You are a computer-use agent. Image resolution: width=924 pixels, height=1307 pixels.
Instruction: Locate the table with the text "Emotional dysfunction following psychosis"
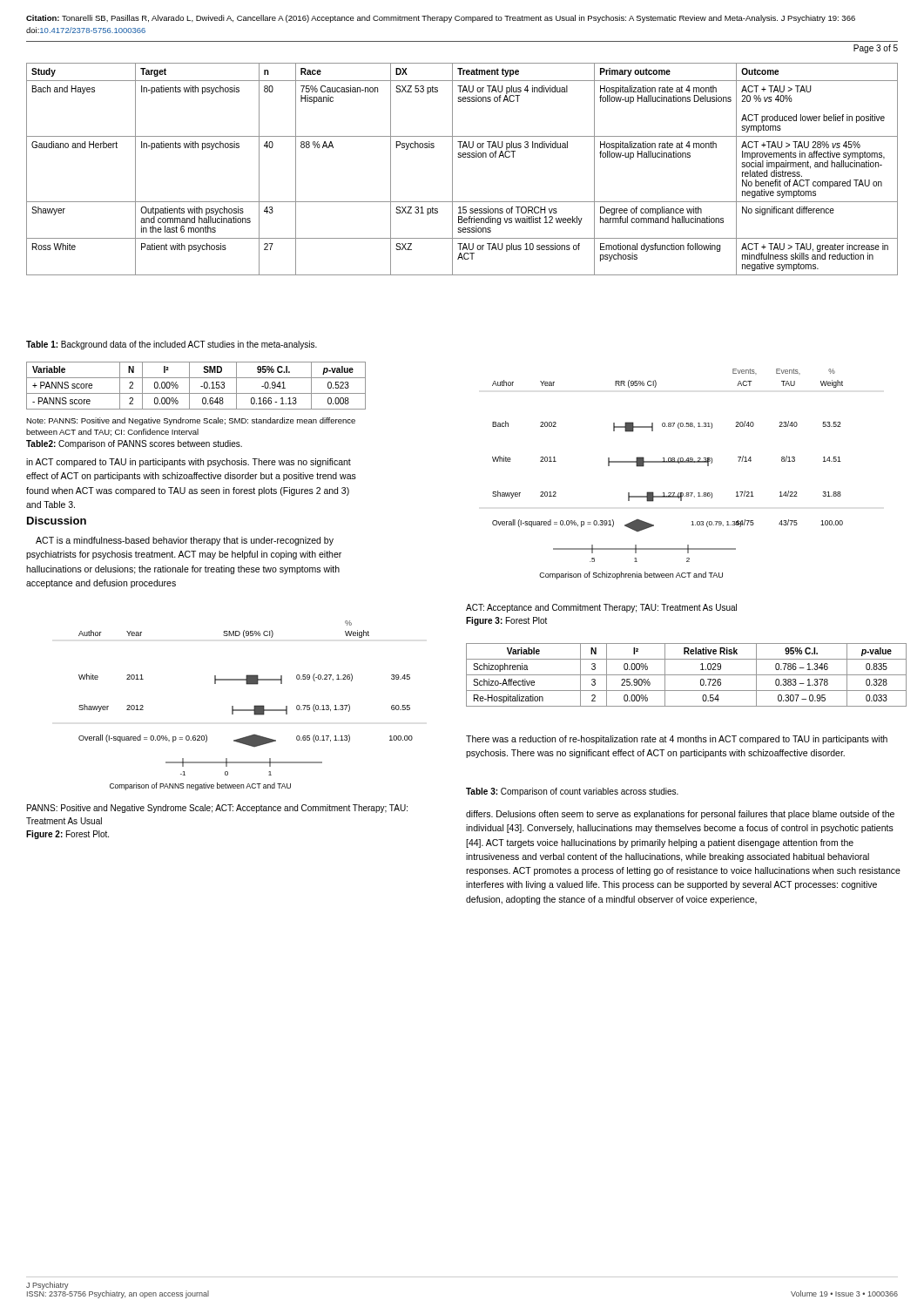click(x=462, y=169)
